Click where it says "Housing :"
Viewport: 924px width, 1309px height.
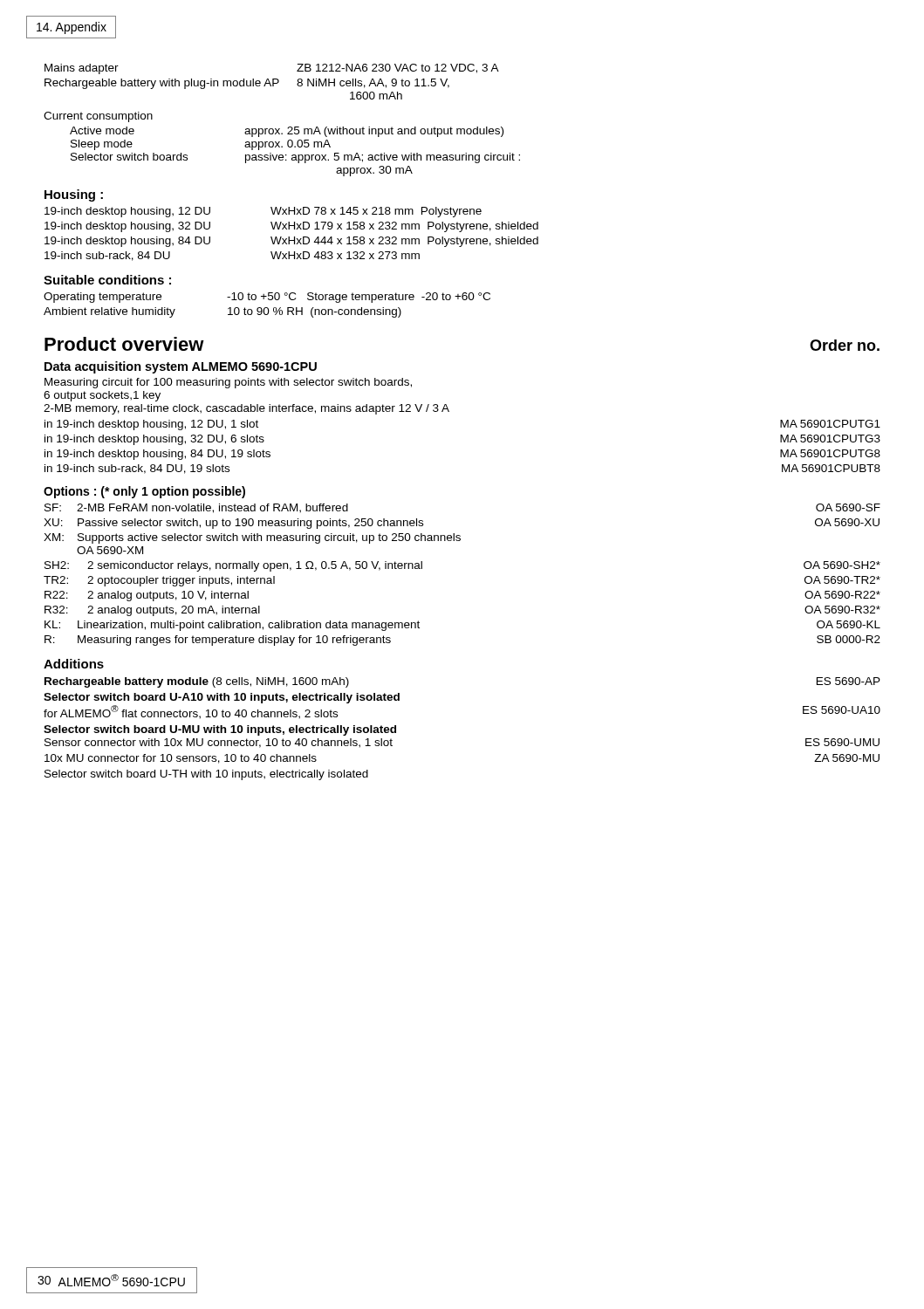(x=74, y=194)
